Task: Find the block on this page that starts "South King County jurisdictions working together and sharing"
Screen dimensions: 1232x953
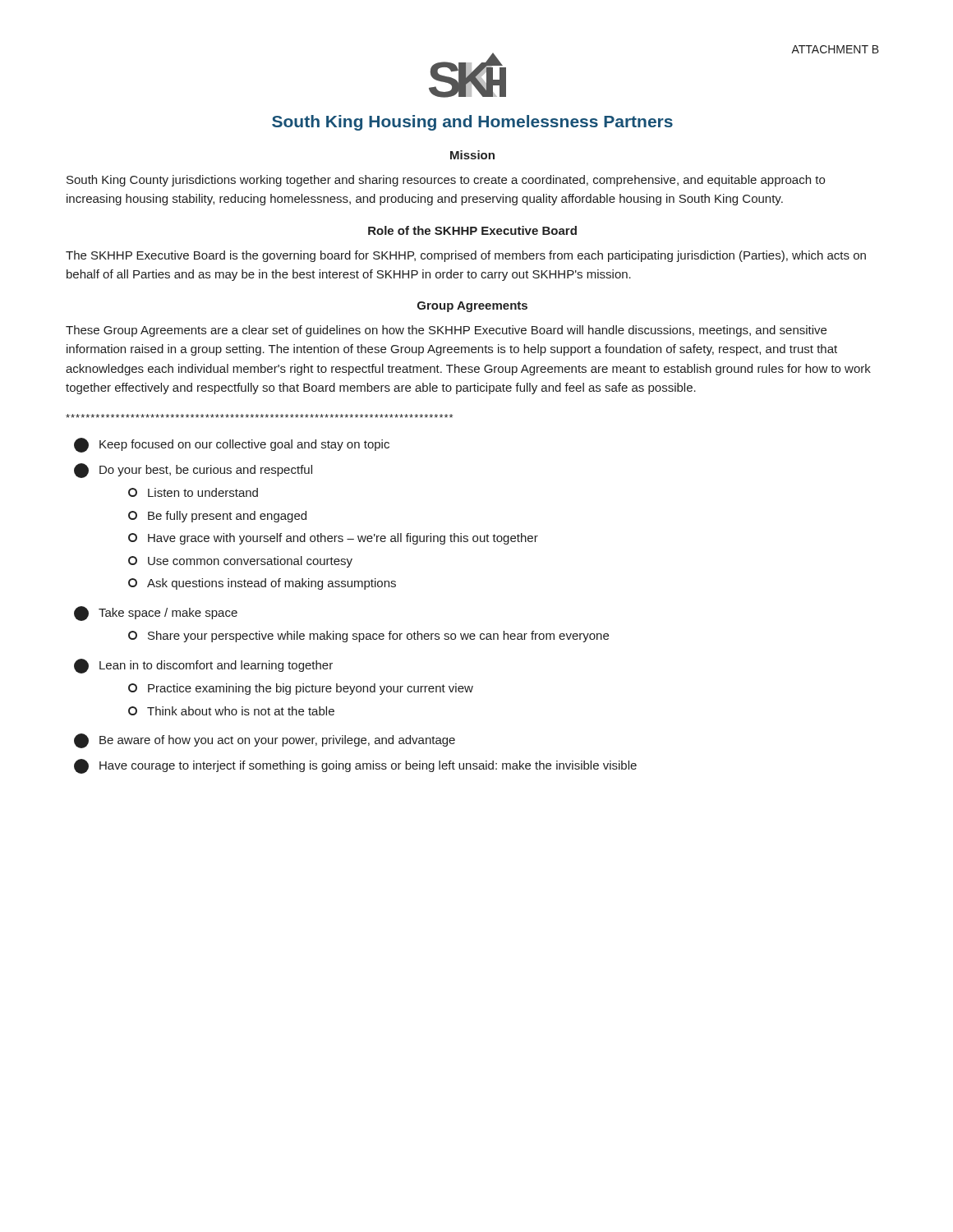Action: click(446, 189)
